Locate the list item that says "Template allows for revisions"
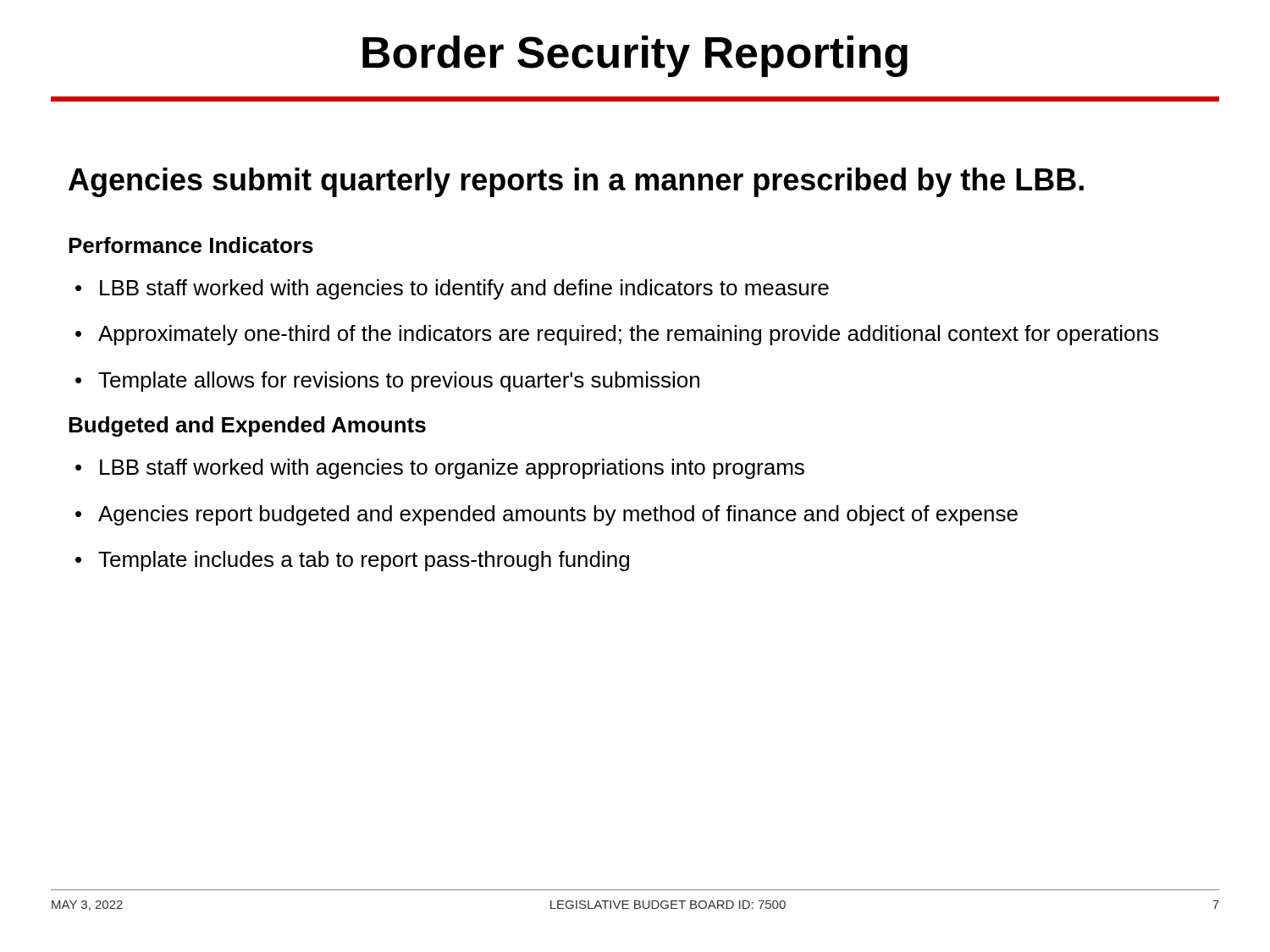This screenshot has height=952, width=1270. click(399, 380)
